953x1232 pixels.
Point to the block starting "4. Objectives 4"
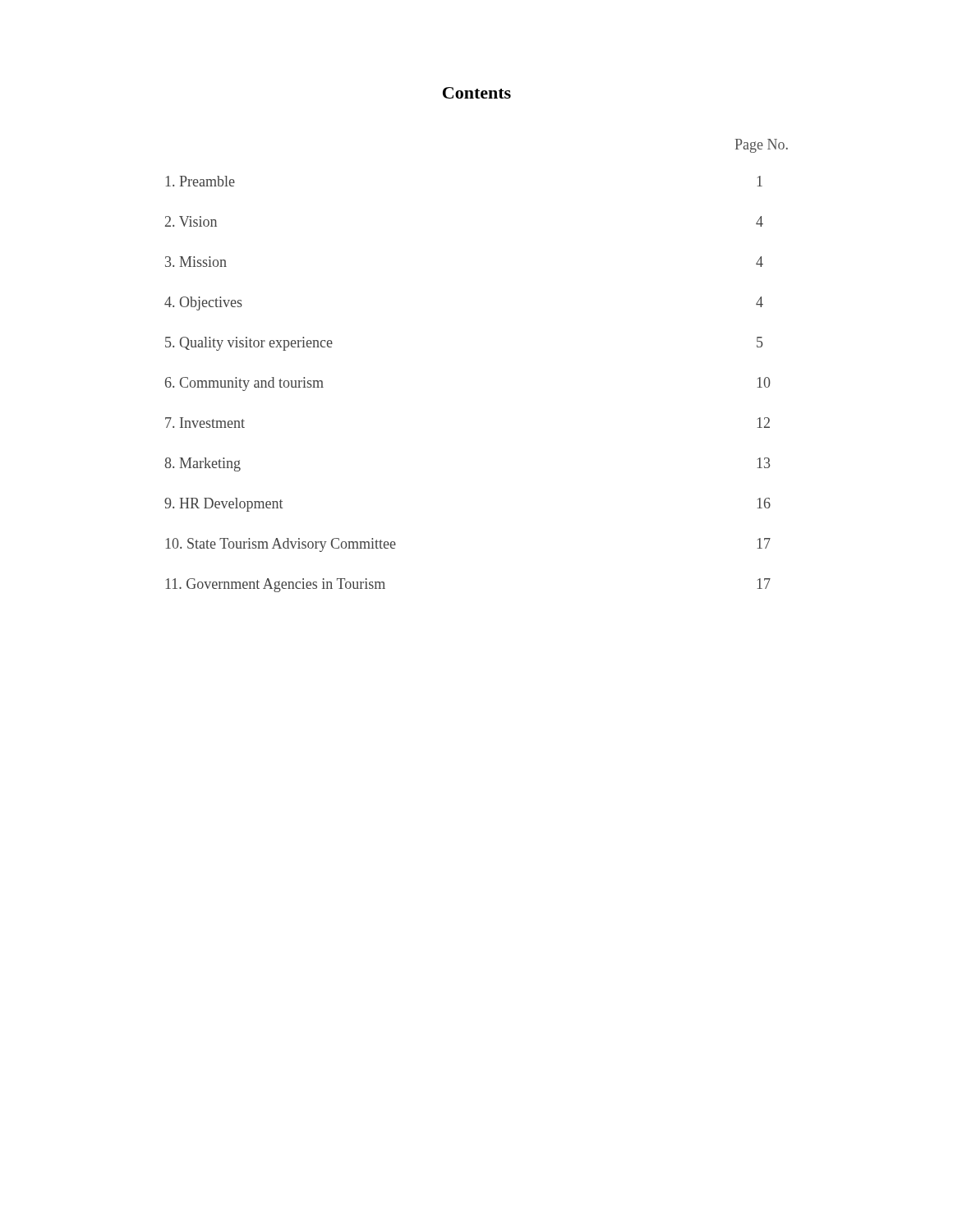(207, 303)
